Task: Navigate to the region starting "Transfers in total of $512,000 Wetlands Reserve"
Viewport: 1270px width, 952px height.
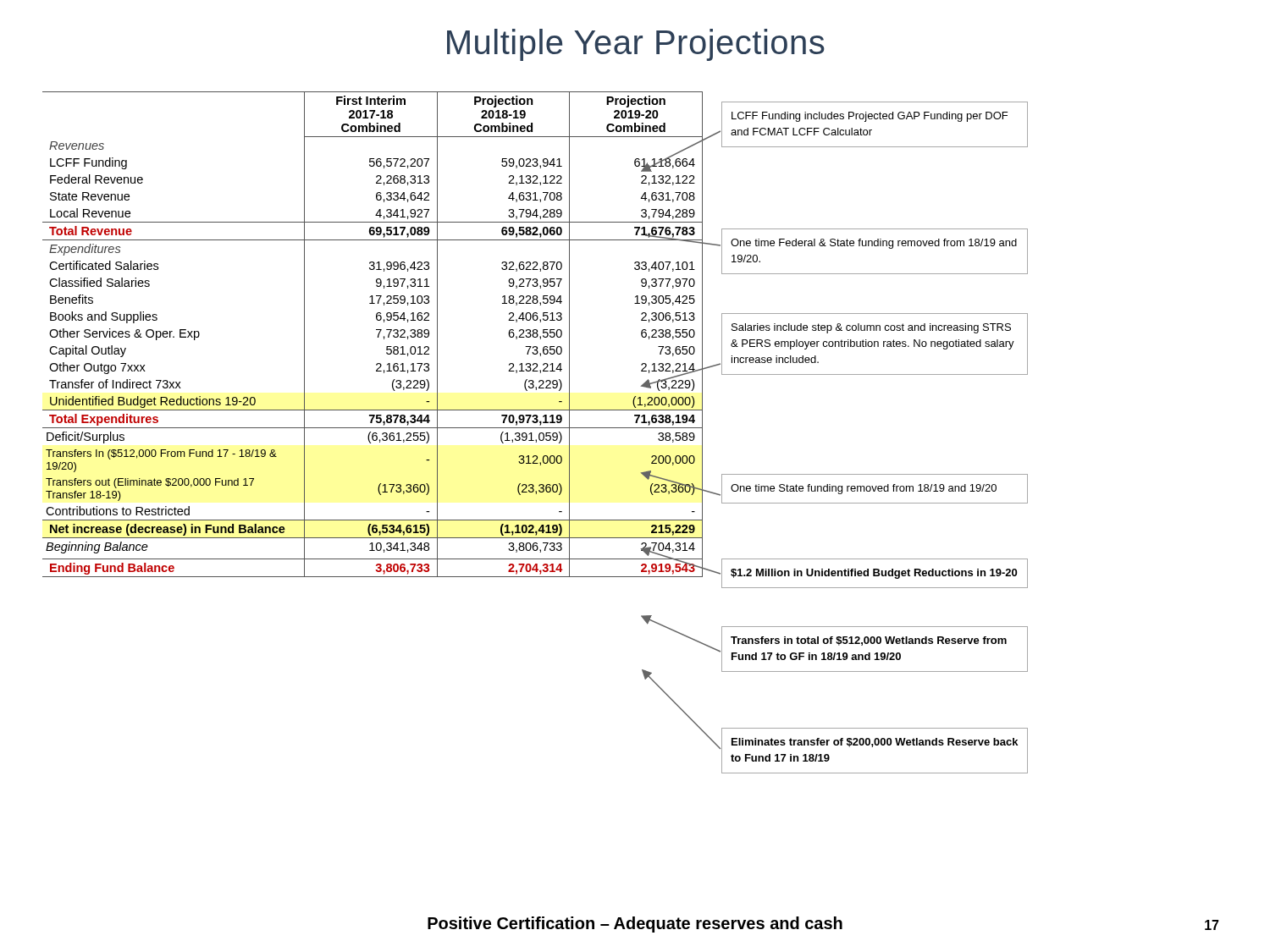Action: [869, 648]
